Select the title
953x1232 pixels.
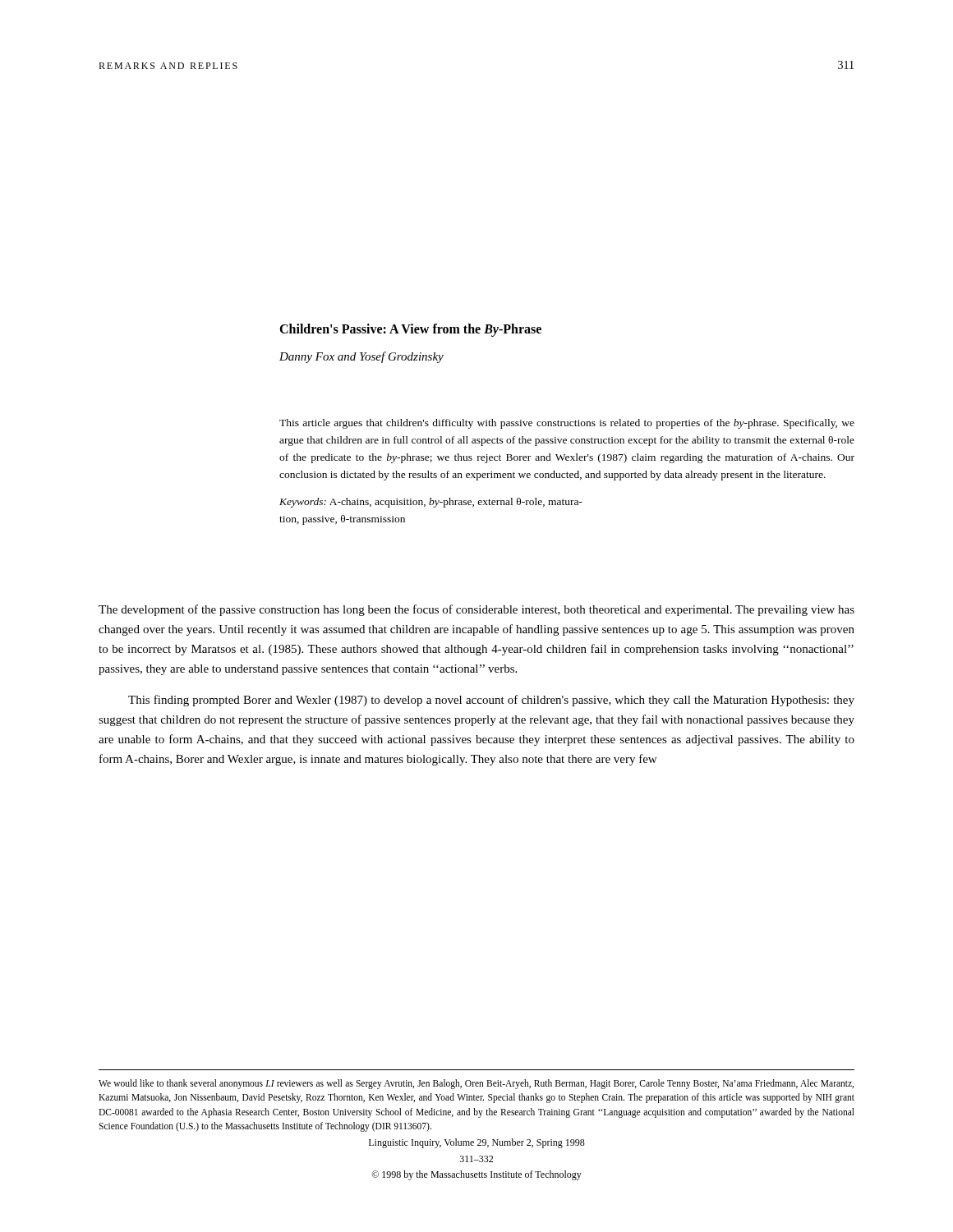click(567, 342)
